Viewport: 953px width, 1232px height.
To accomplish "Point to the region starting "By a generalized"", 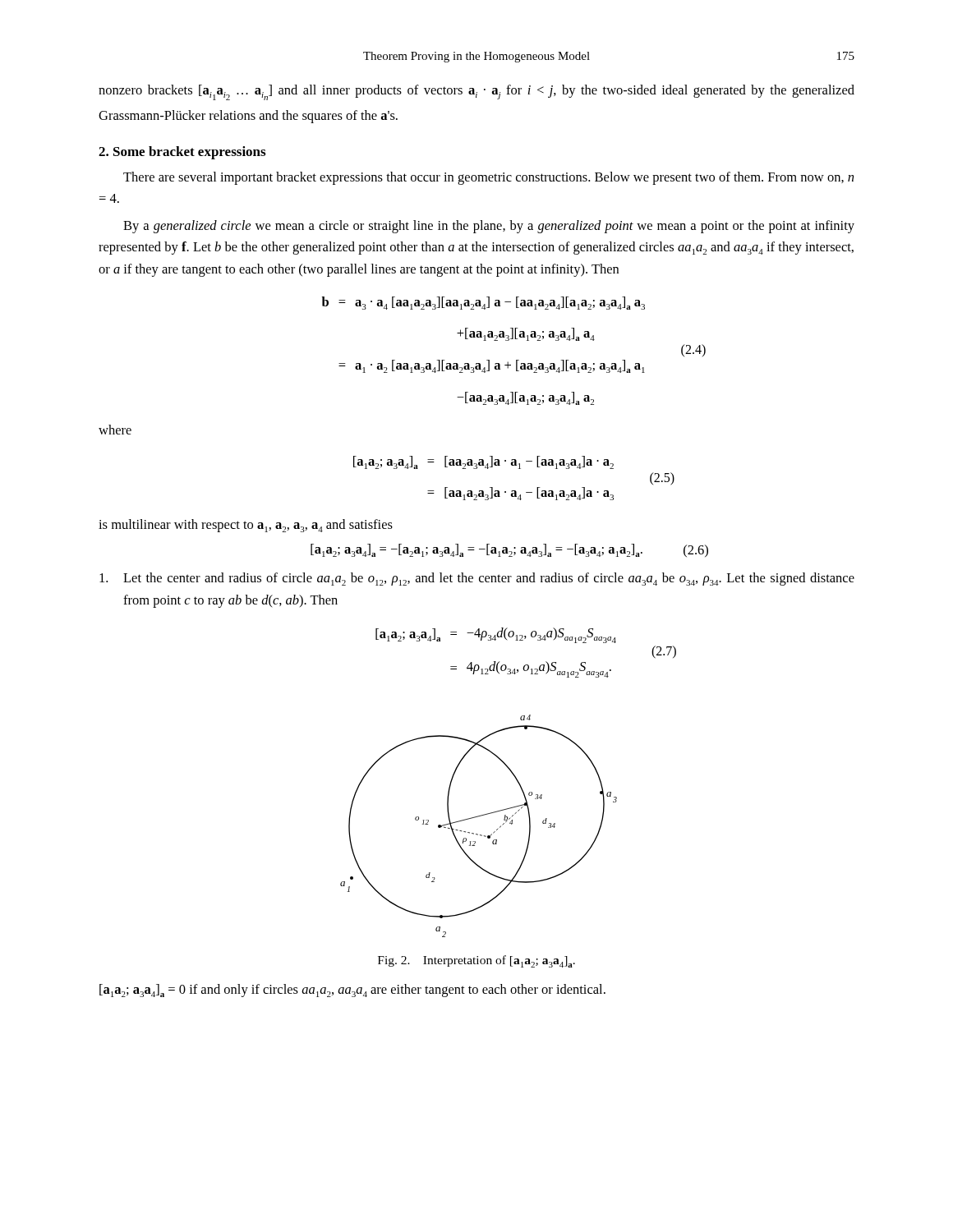I will [476, 247].
